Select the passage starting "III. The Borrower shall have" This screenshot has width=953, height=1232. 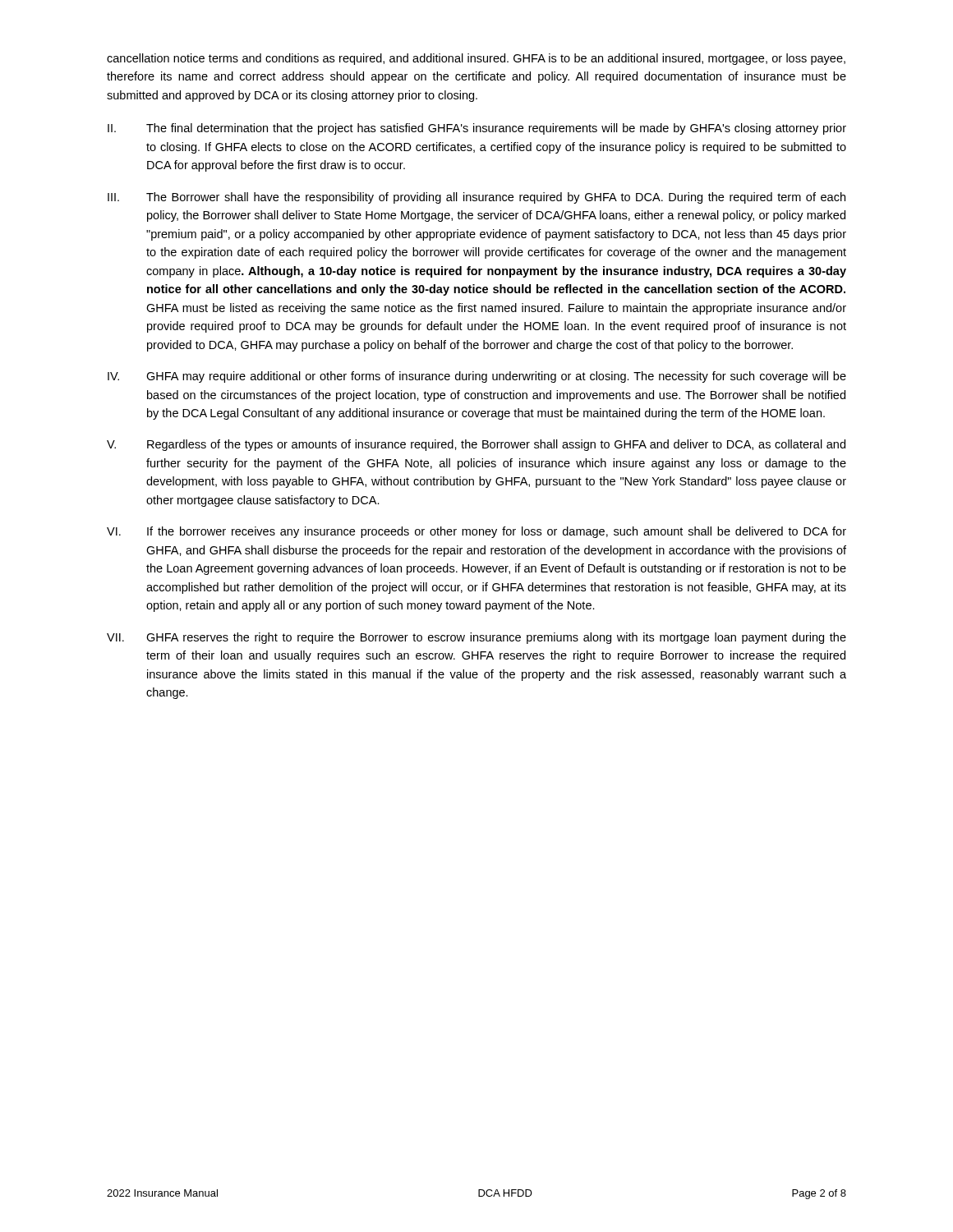click(476, 271)
